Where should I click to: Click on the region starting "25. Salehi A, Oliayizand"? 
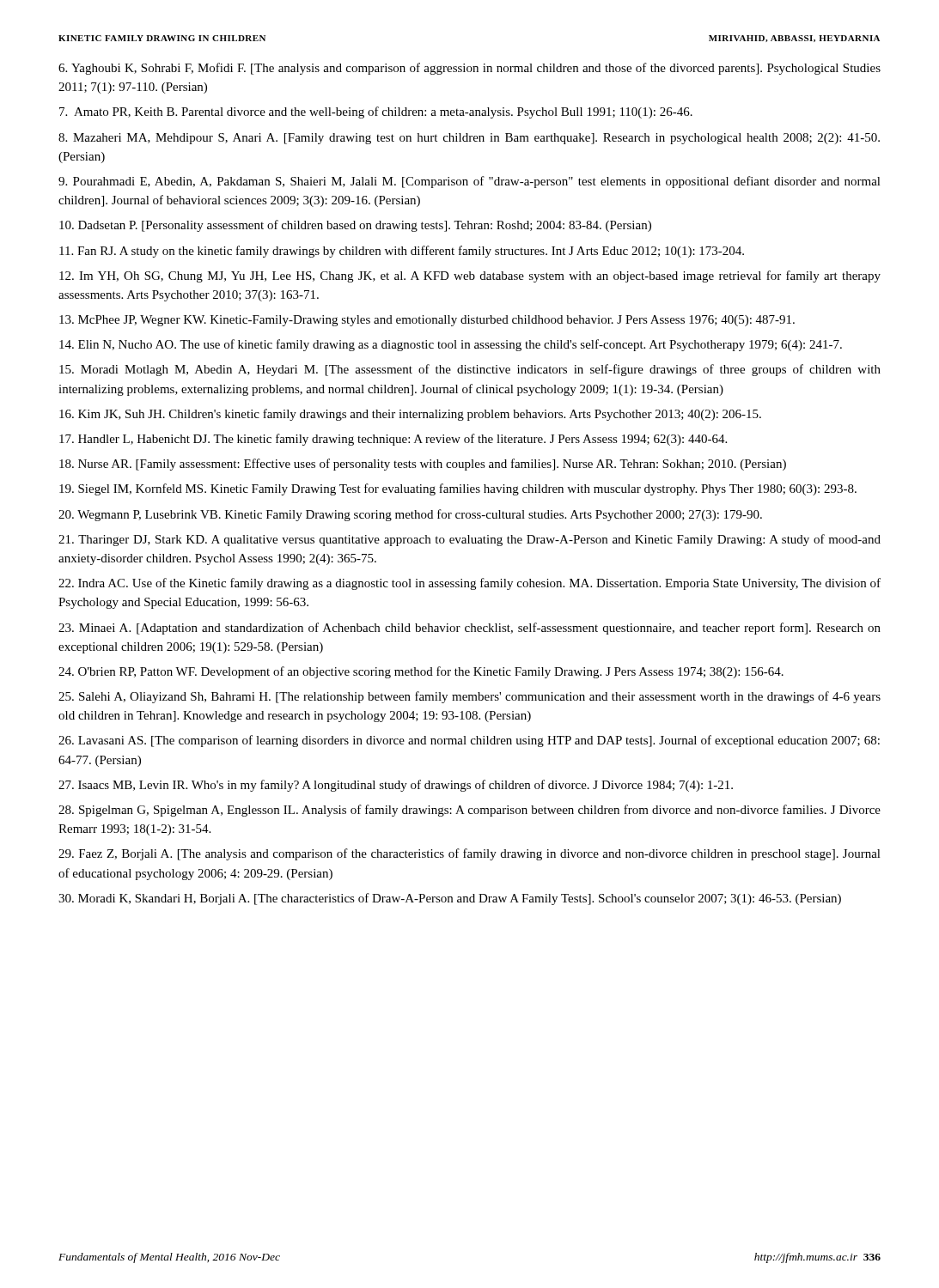(470, 706)
